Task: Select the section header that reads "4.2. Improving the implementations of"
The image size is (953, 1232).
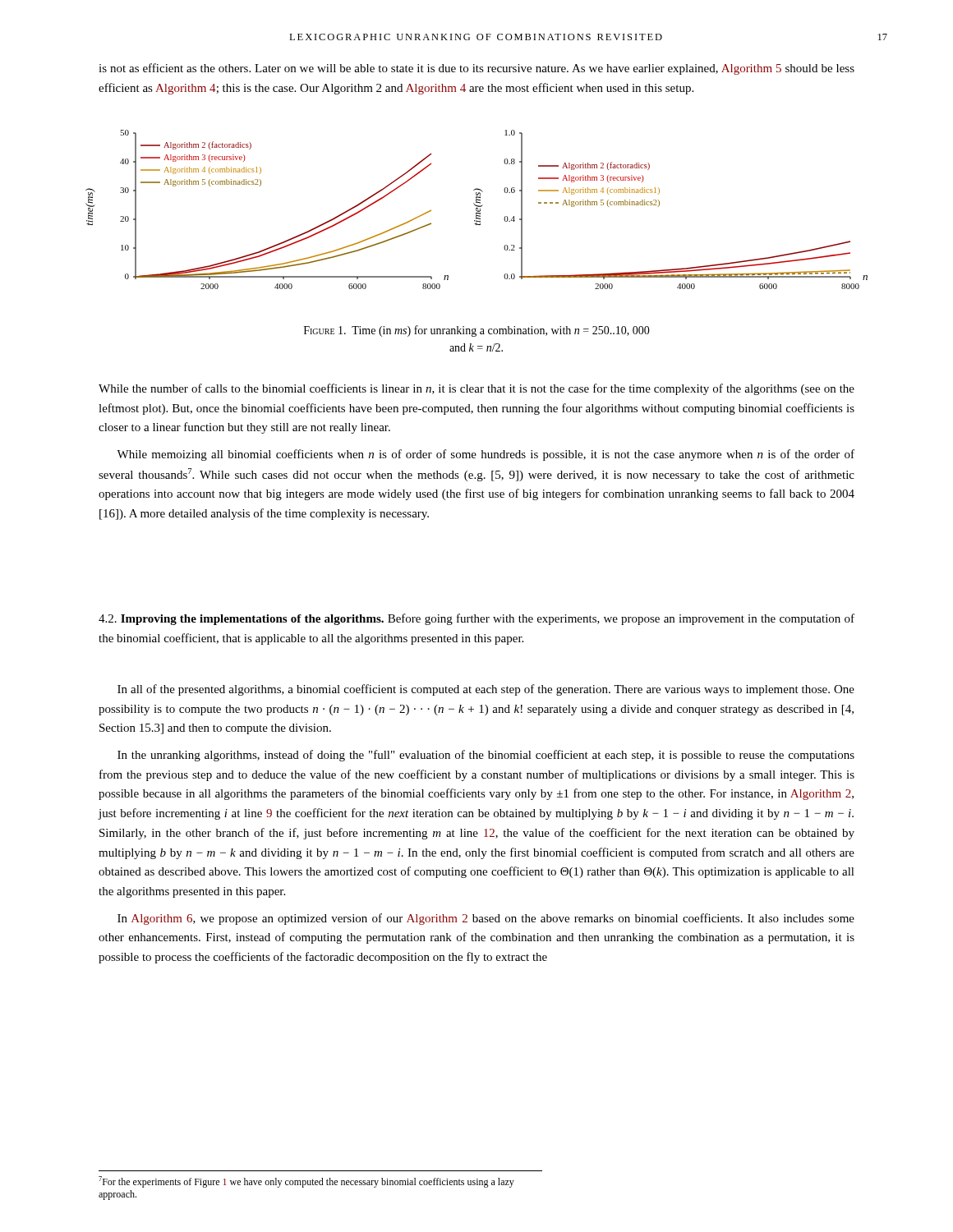Action: pos(476,628)
